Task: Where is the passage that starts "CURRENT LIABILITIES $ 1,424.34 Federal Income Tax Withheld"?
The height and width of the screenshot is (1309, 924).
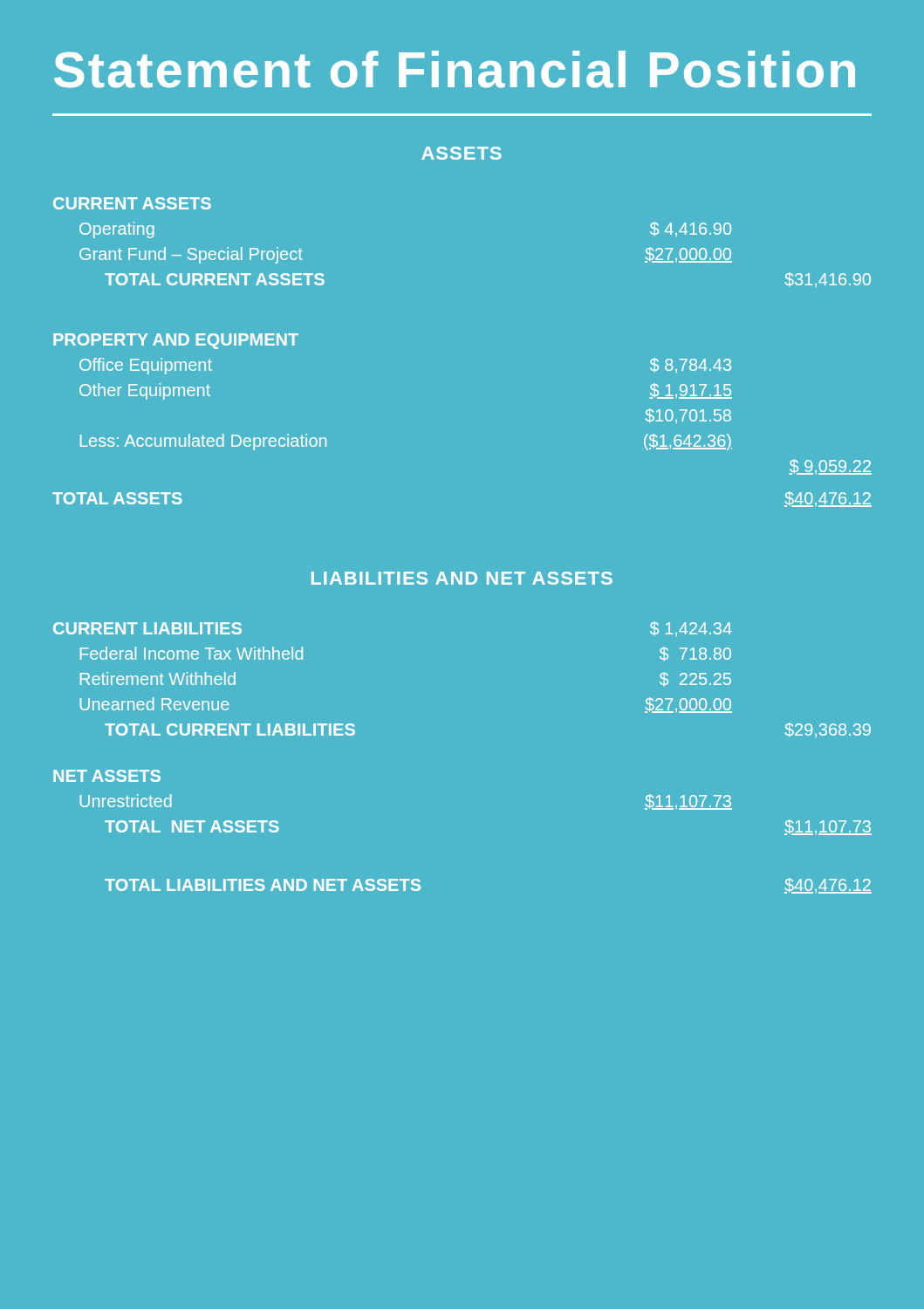Action: [146, 629]
